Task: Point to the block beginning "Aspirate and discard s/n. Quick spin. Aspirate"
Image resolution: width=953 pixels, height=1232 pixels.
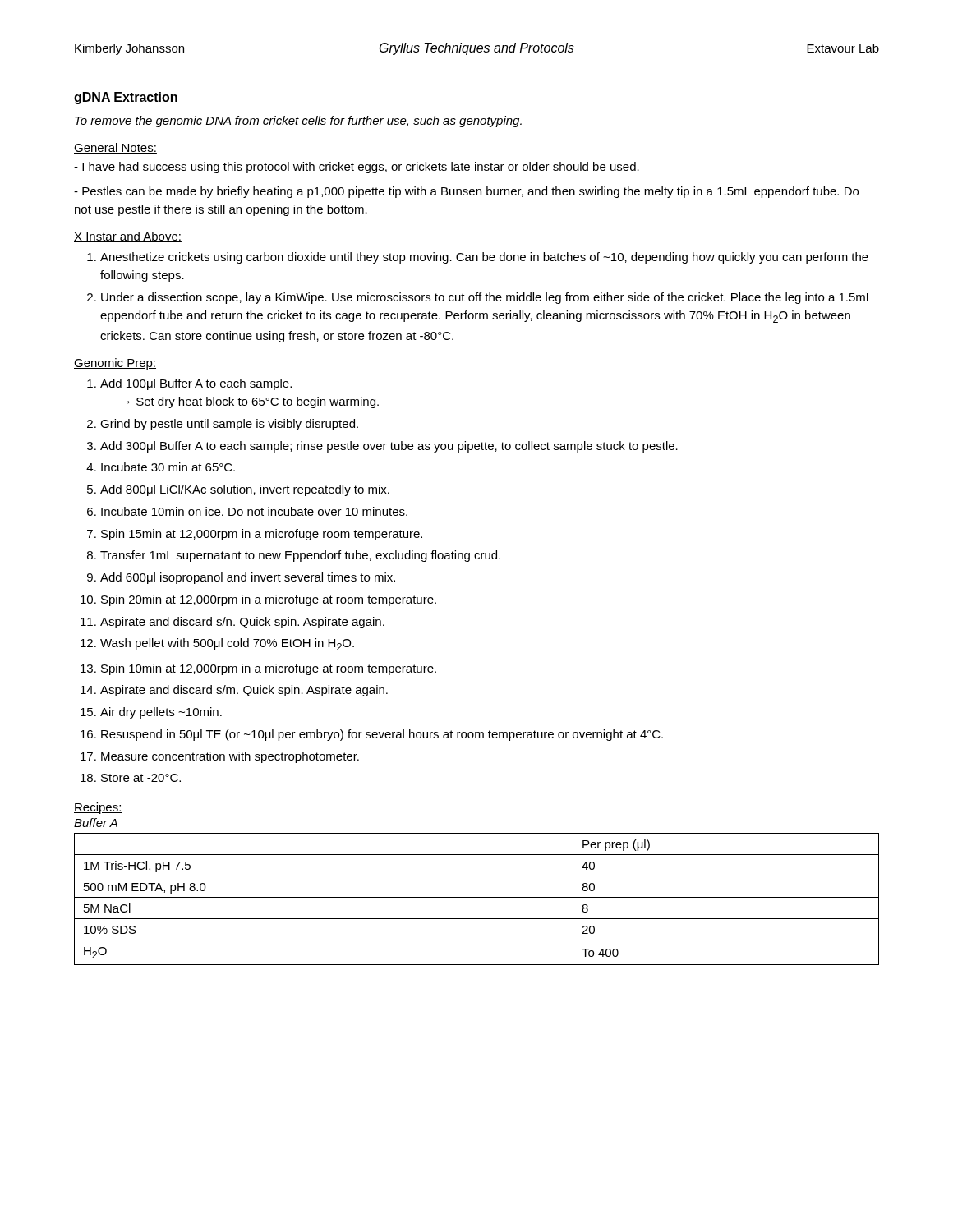Action: click(242, 623)
